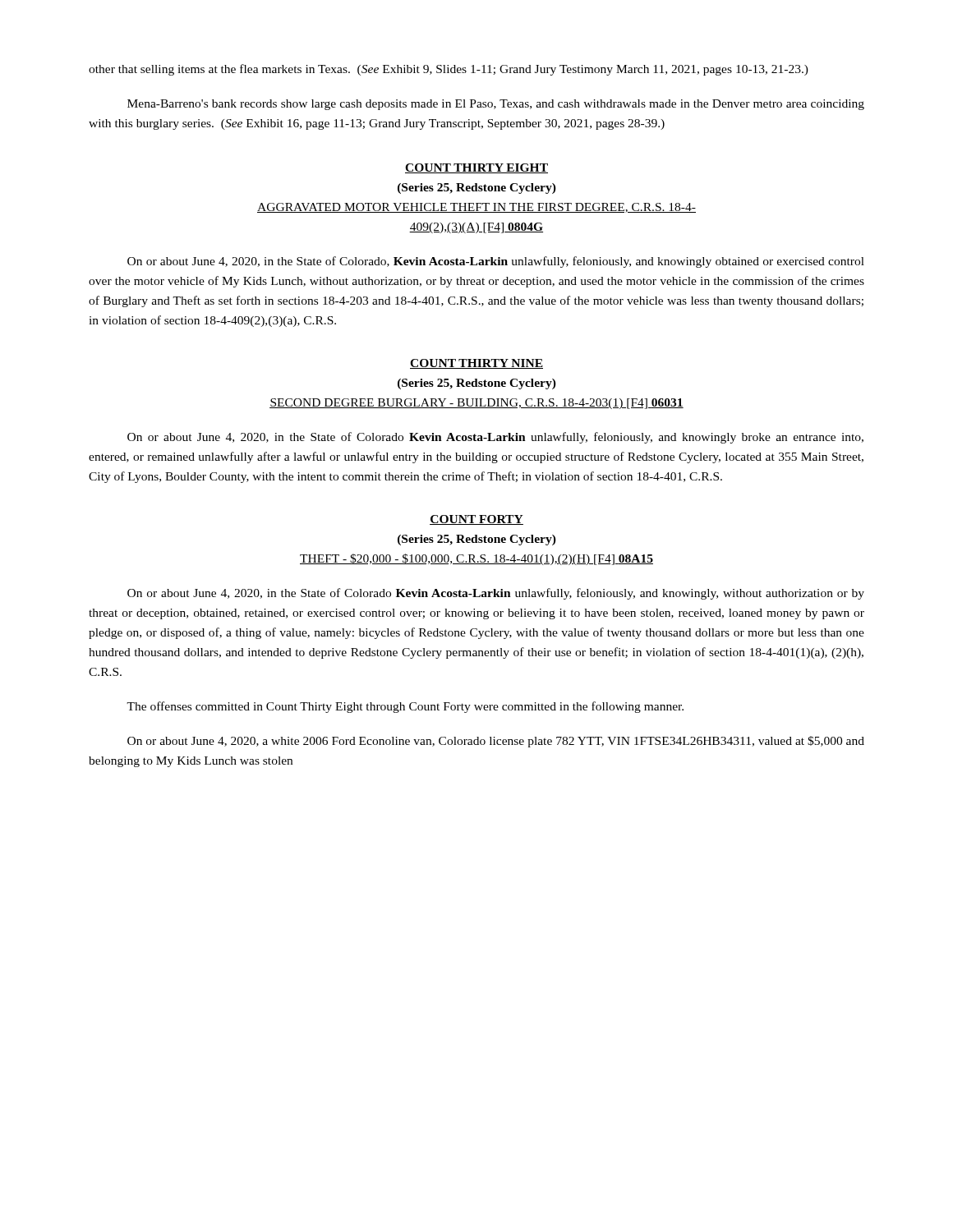
Task: Locate the block of text that opens with "Mena-Barreno's bank records"
Action: tap(476, 113)
